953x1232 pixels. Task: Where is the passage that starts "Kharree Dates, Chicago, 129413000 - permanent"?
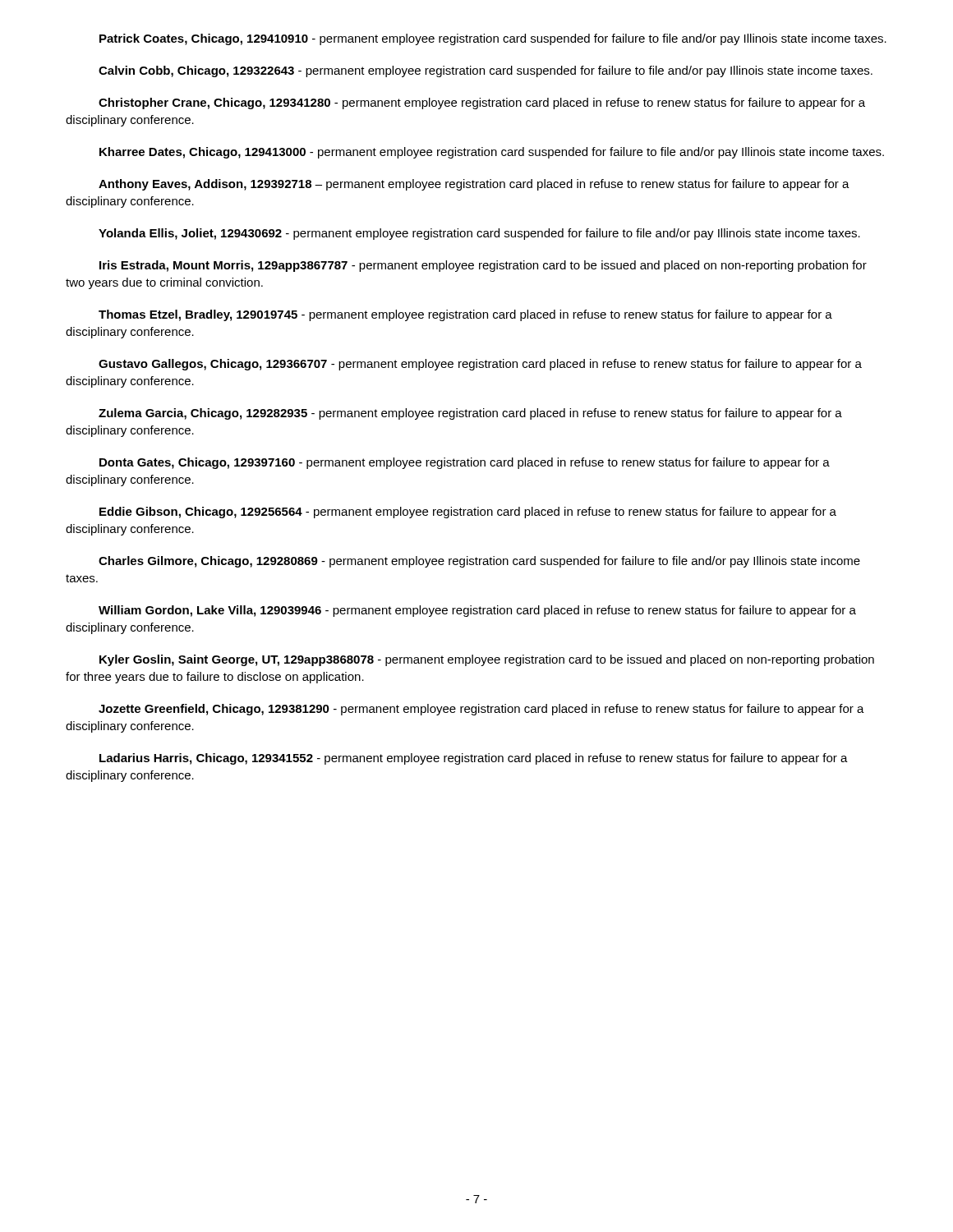tap(492, 152)
